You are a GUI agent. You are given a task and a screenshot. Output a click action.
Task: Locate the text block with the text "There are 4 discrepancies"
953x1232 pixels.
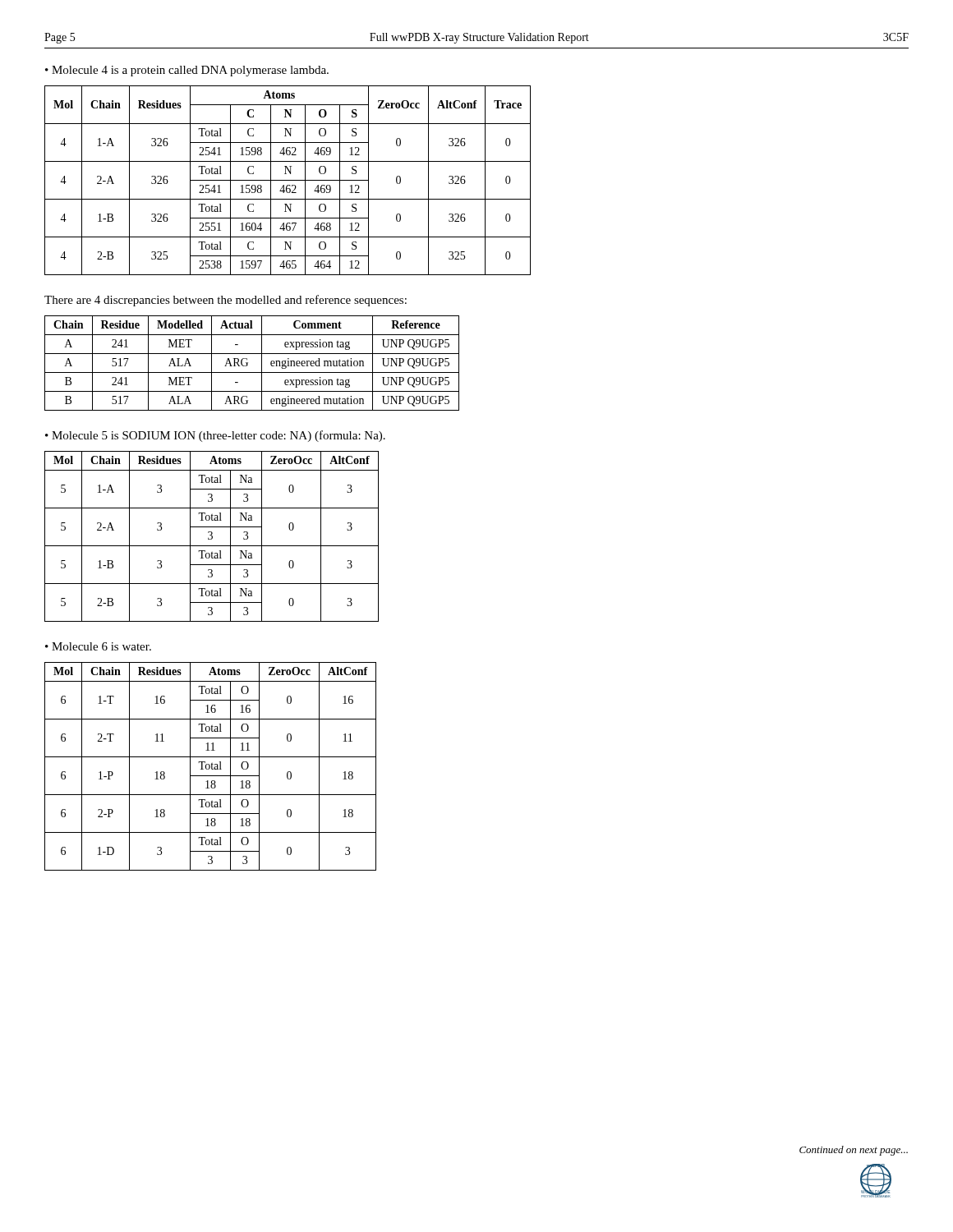point(226,300)
